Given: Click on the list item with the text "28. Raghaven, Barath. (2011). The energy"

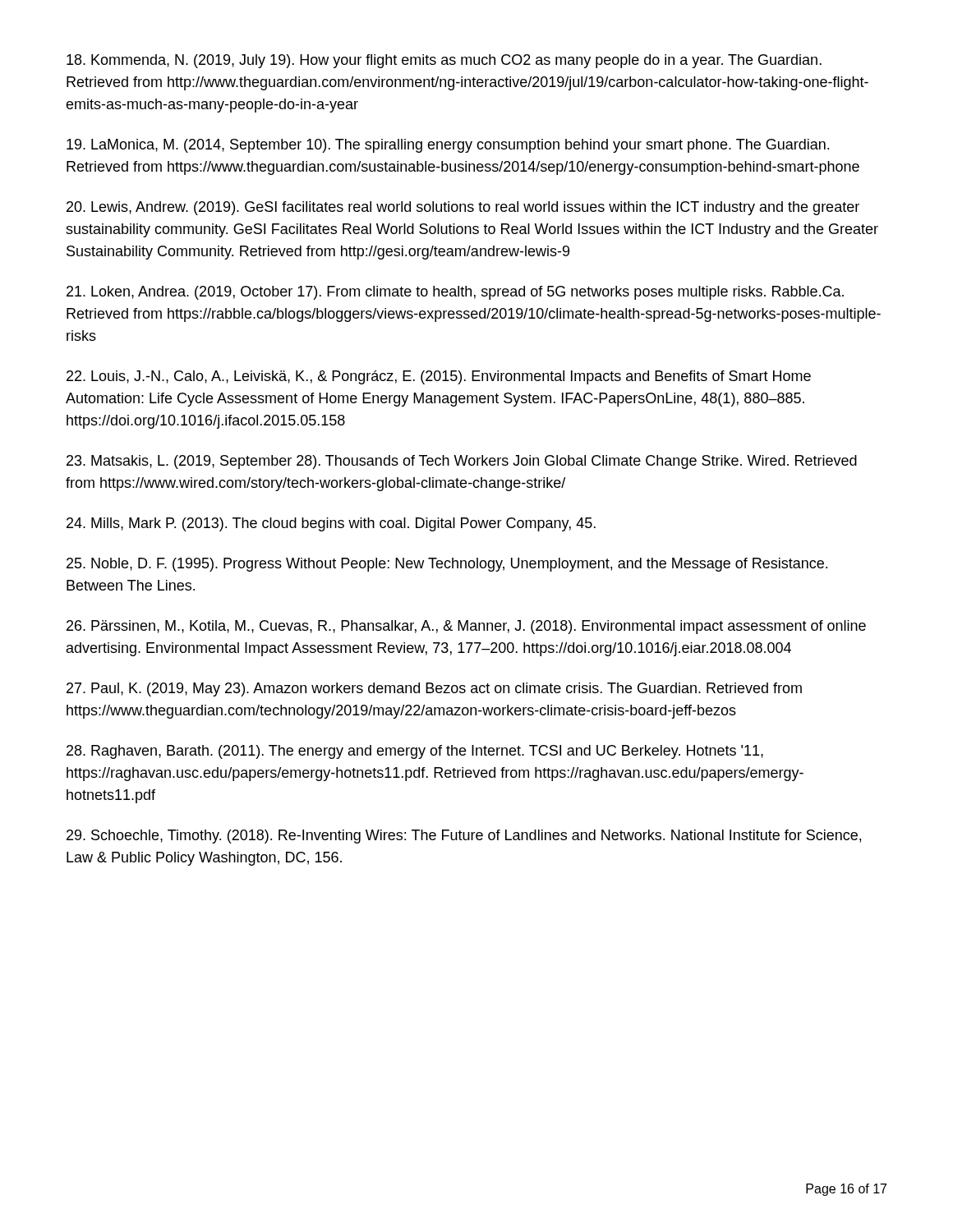Looking at the screenshot, I should point(435,773).
